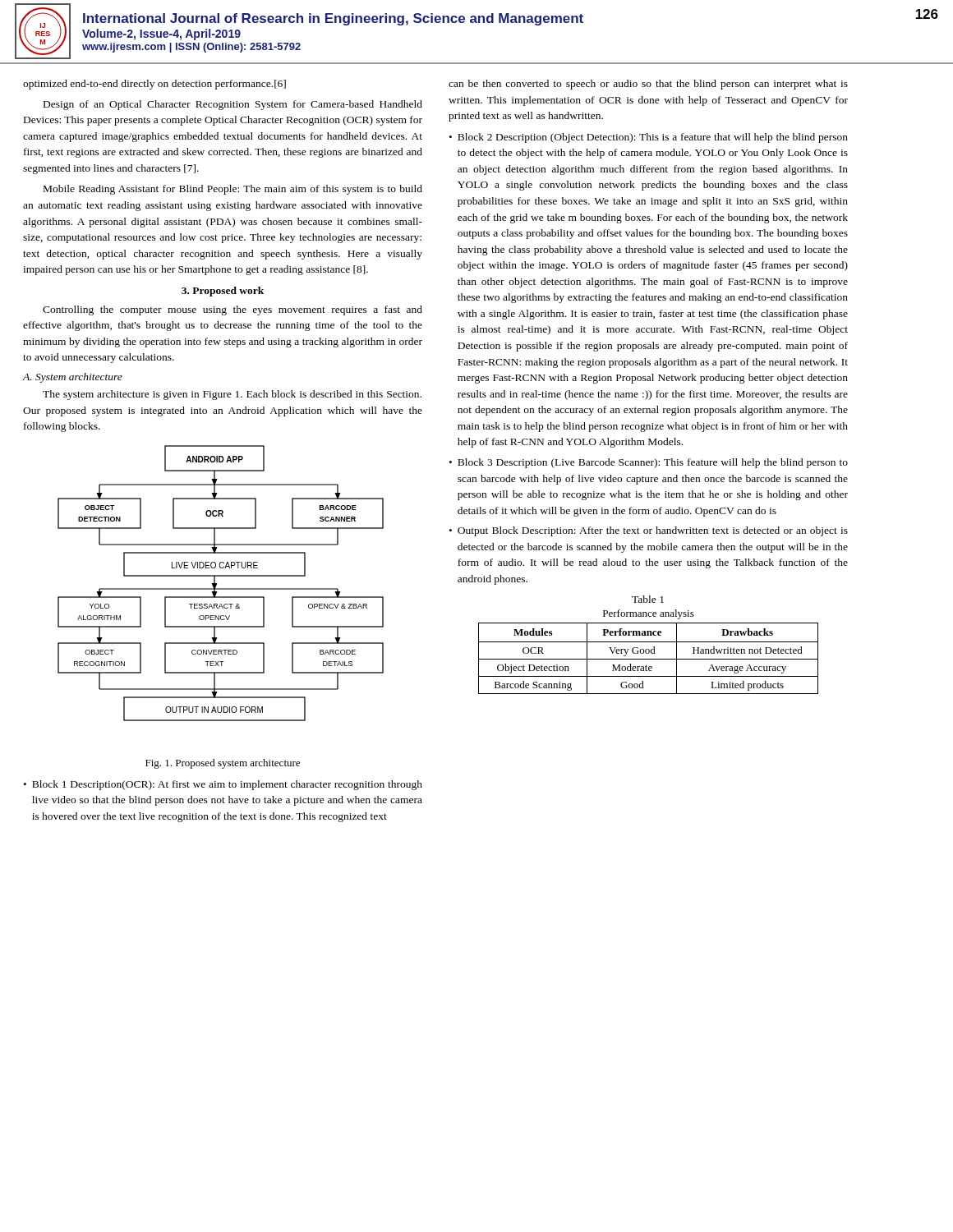Viewport: 953px width, 1232px height.
Task: Click on the text starting "3. Proposed work"
Action: click(x=223, y=290)
